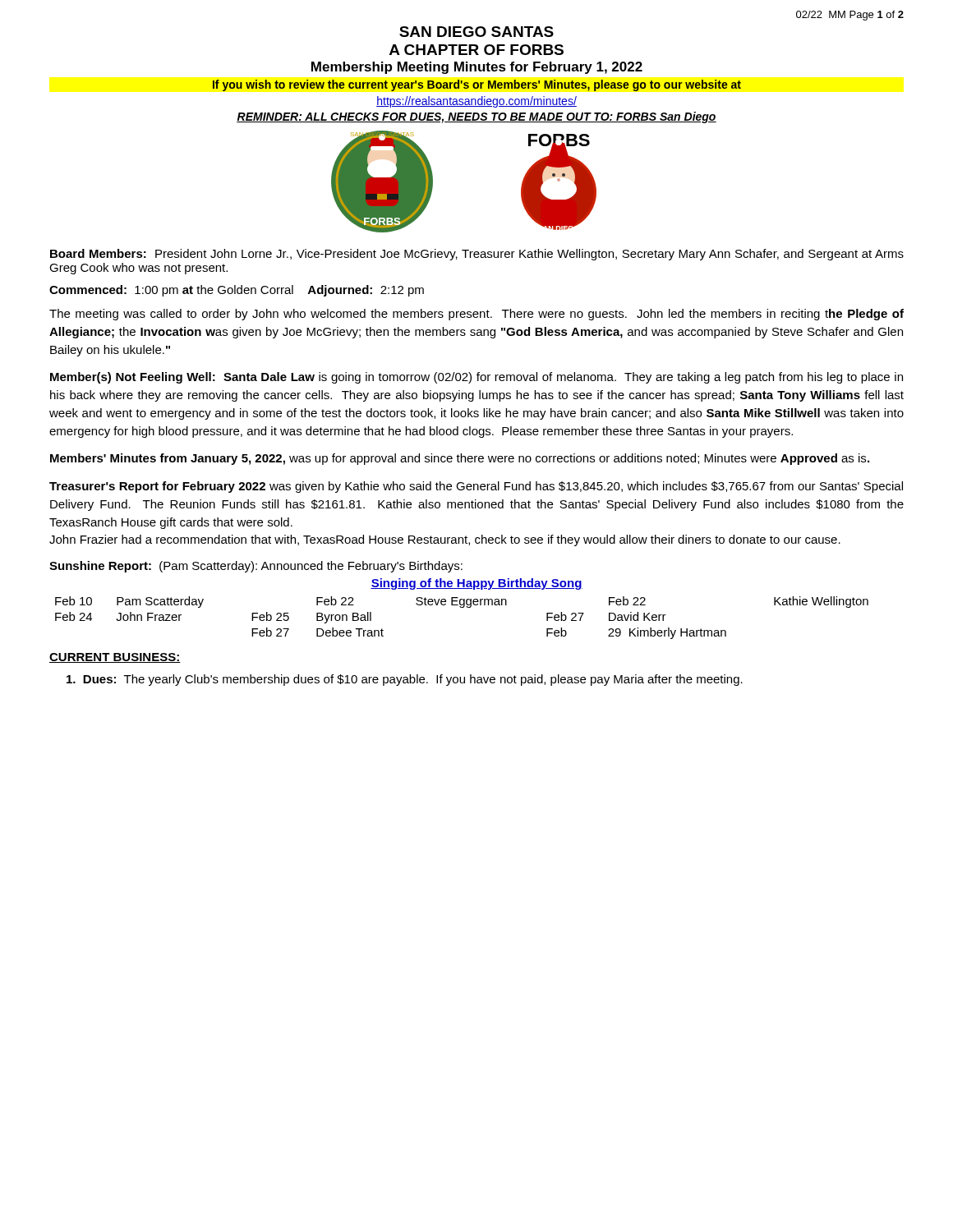This screenshot has width=953, height=1232.
Task: Find the text block with the text "Member(s) Not Feeling Well: Santa"
Action: click(476, 404)
